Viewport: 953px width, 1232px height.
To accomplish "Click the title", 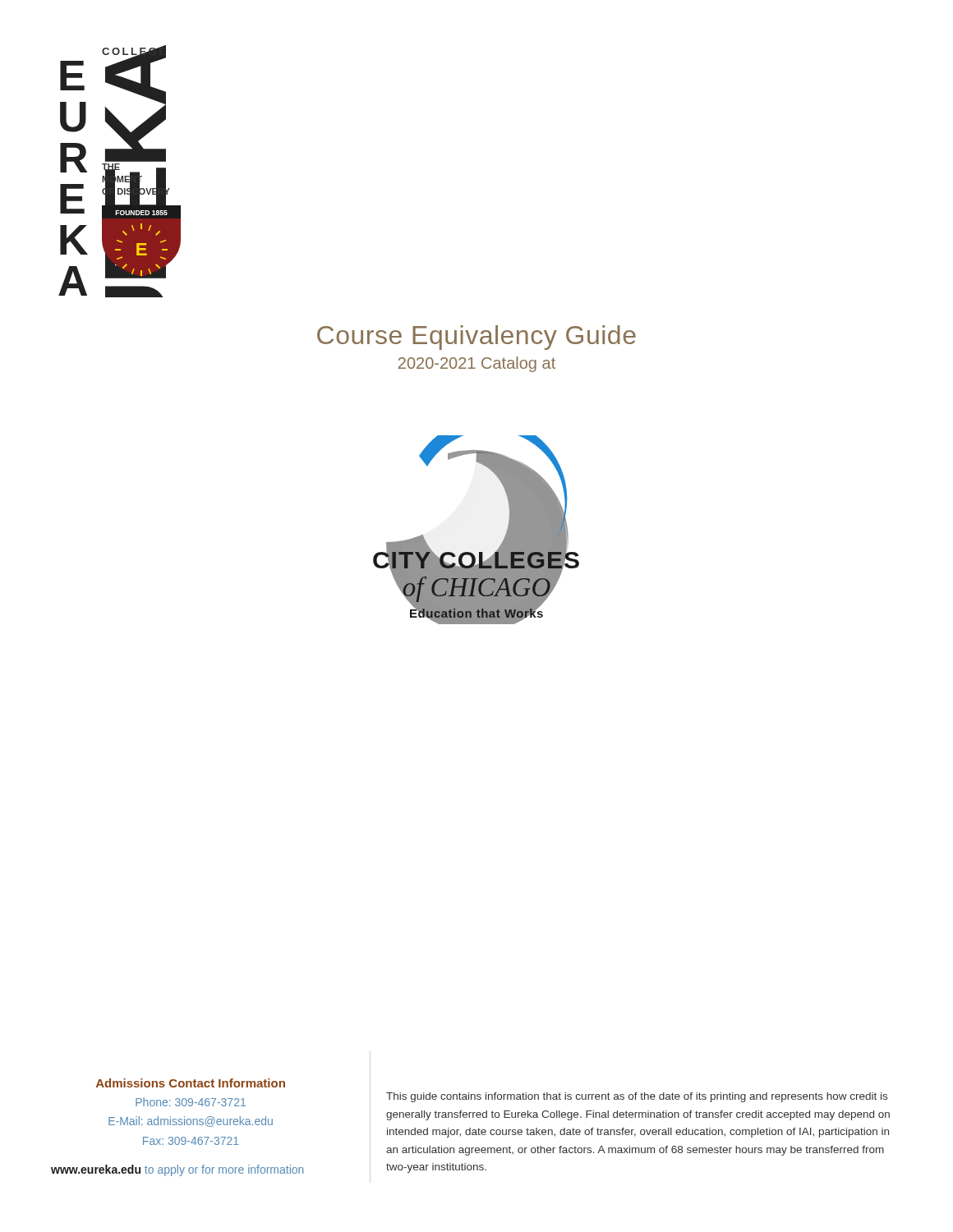I will [x=476, y=347].
